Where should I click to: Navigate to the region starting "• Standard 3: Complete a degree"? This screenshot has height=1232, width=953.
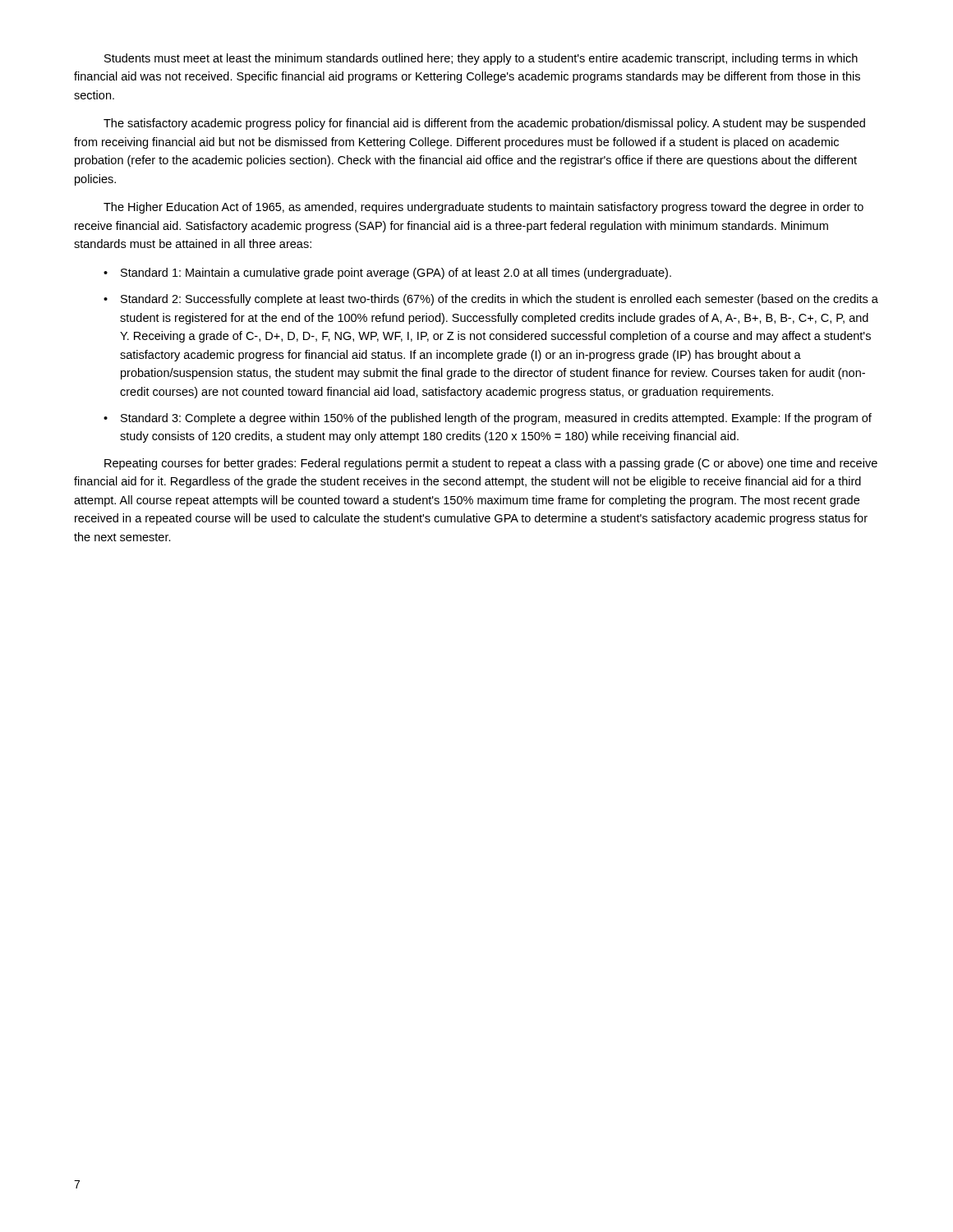point(491,427)
